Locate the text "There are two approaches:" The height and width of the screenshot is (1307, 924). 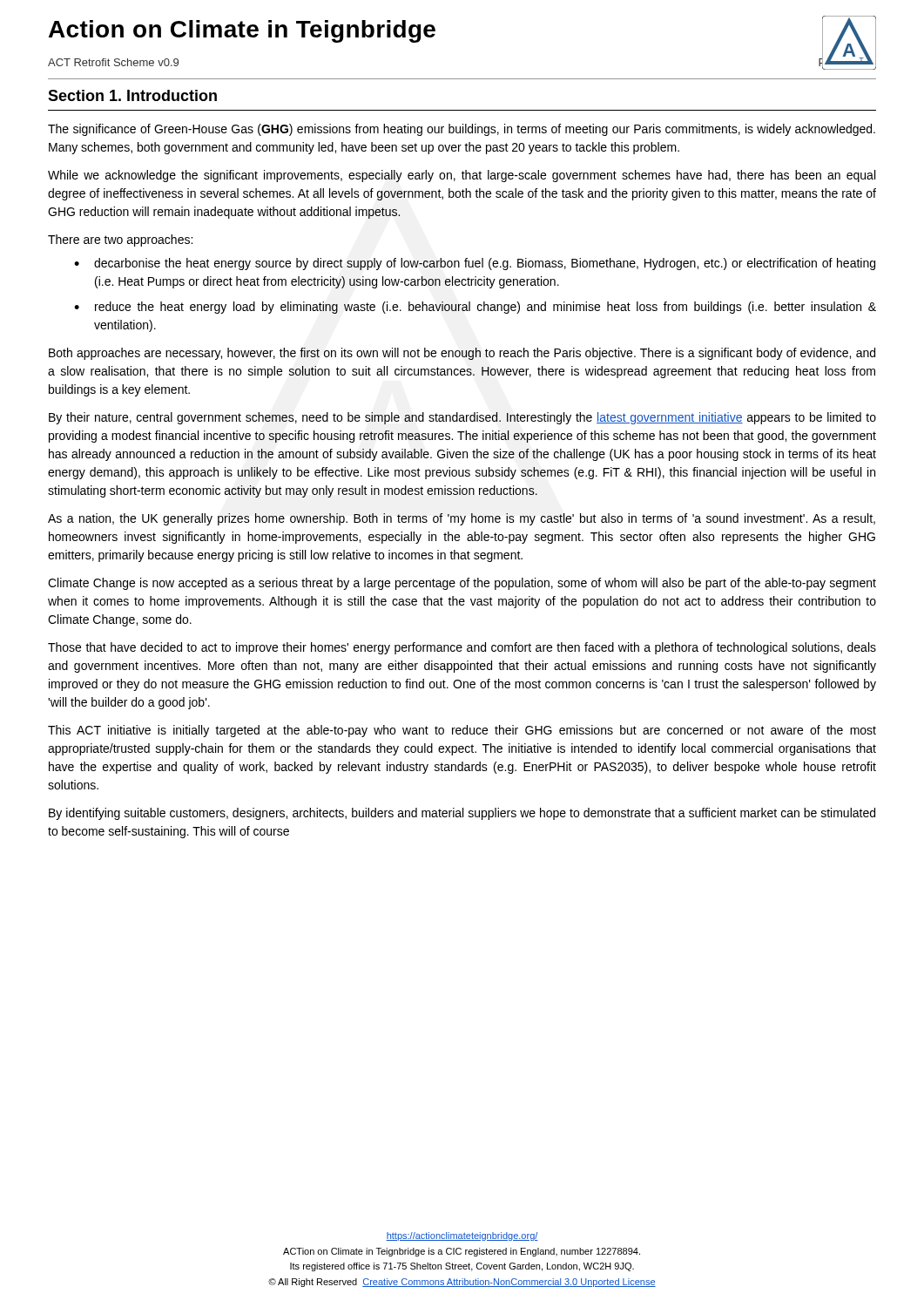pyautogui.click(x=121, y=240)
